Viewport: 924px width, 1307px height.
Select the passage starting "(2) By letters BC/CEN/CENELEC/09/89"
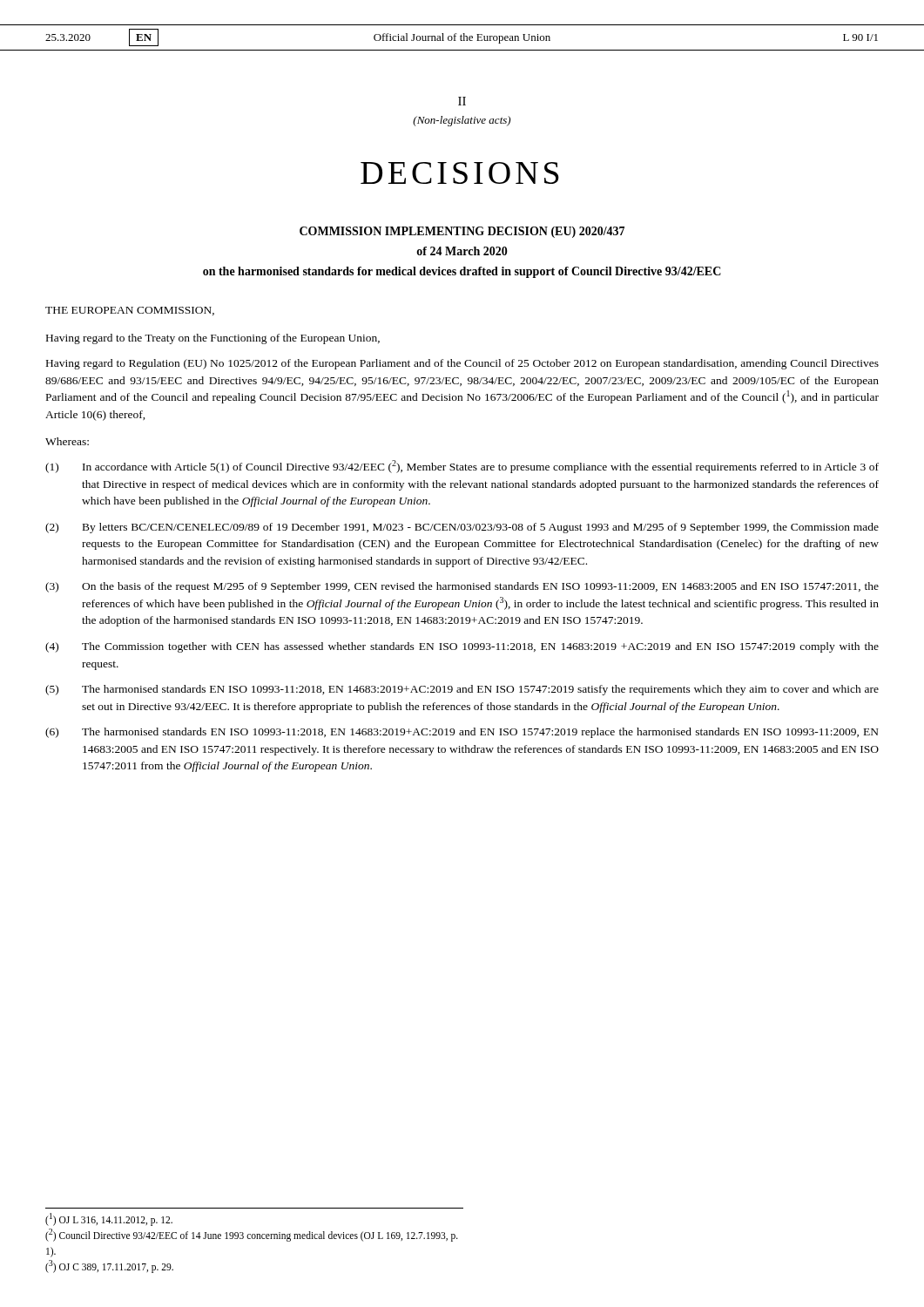(462, 544)
